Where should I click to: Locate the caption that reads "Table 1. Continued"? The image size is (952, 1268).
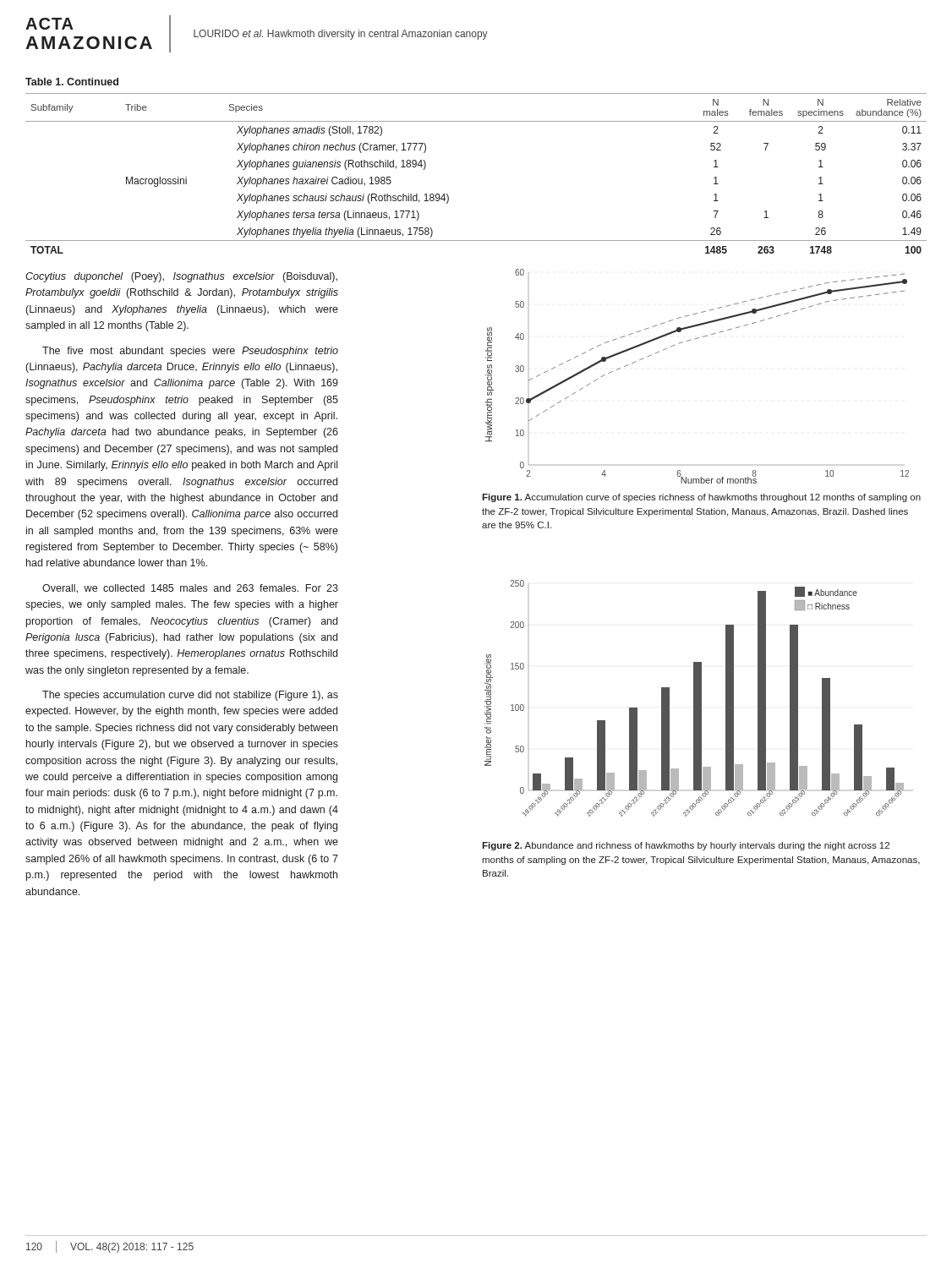(x=72, y=82)
